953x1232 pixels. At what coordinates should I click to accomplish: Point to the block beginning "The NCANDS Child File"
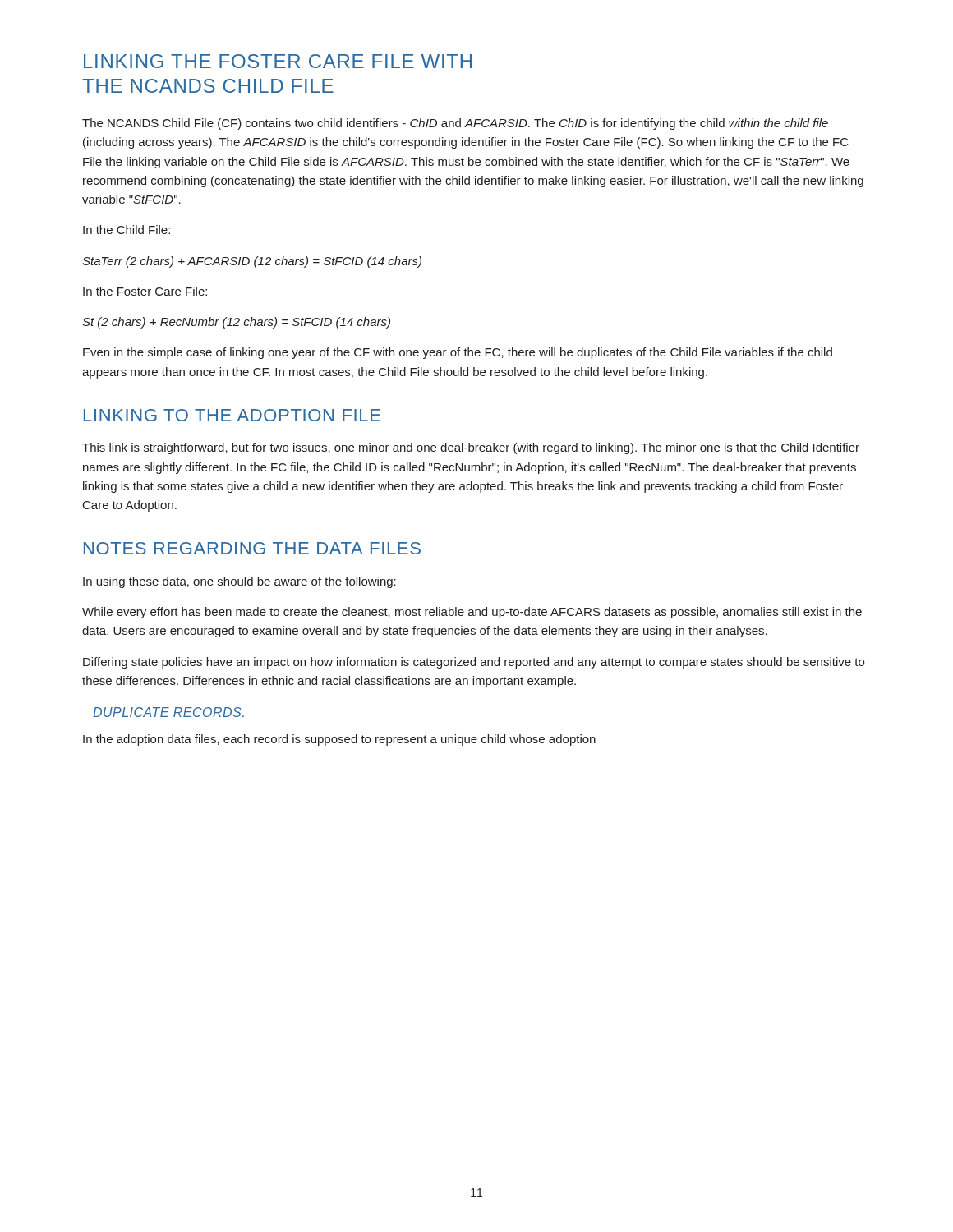[473, 161]
